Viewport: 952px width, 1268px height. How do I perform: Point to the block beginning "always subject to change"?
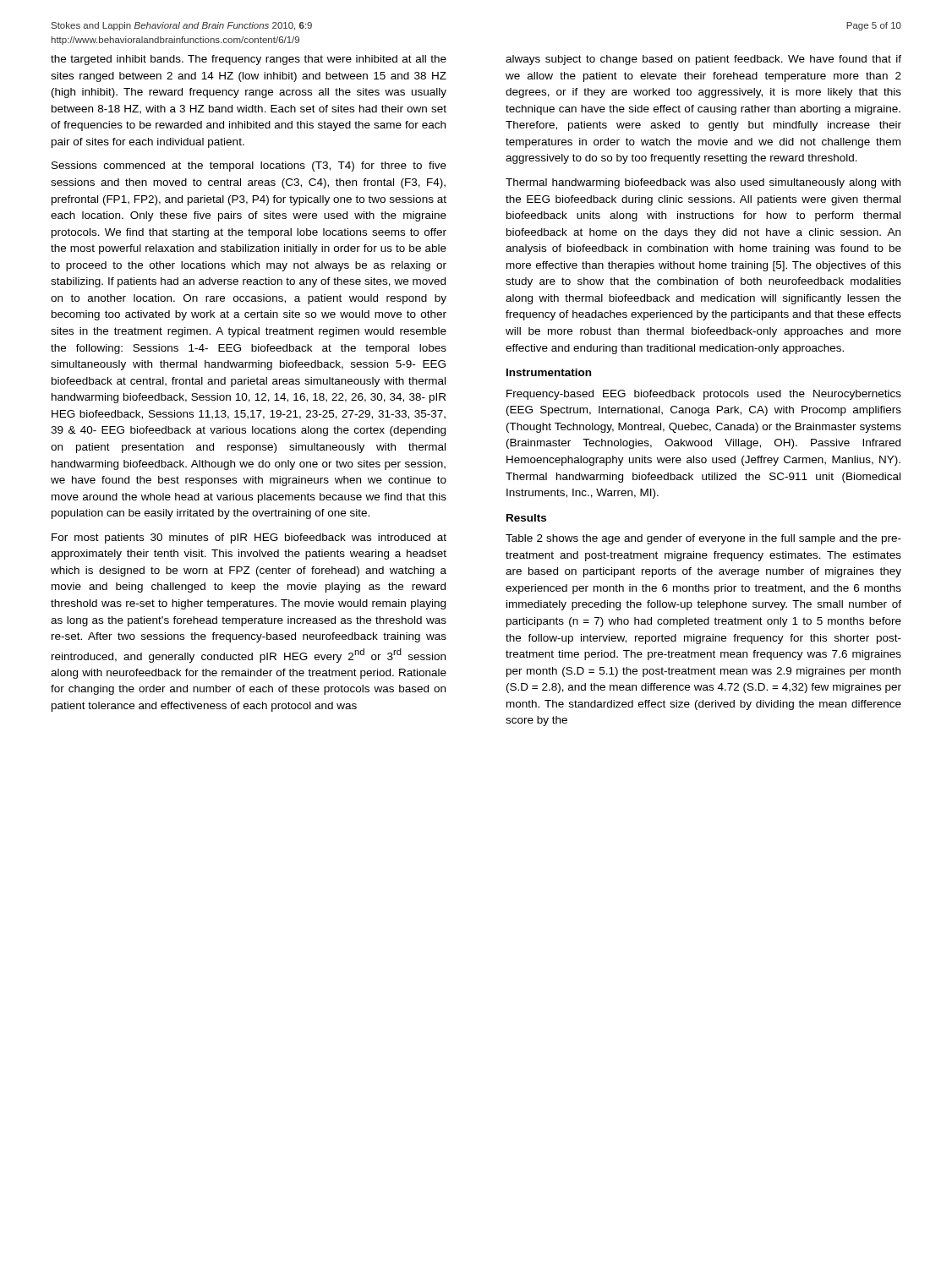[703, 109]
